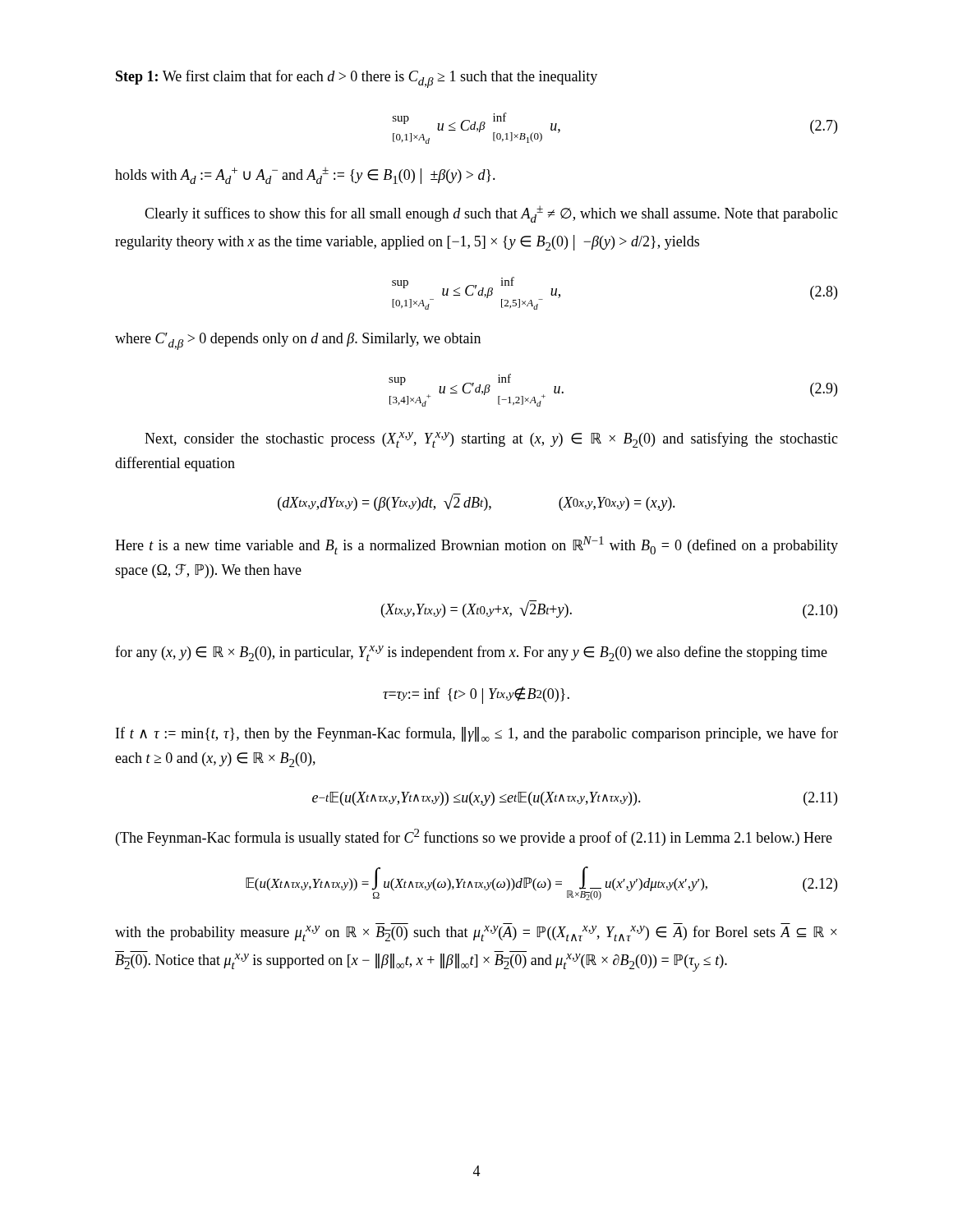The height and width of the screenshot is (1232, 953).
Task: Click the passage that begins "with the probability"
Action: click(476, 947)
